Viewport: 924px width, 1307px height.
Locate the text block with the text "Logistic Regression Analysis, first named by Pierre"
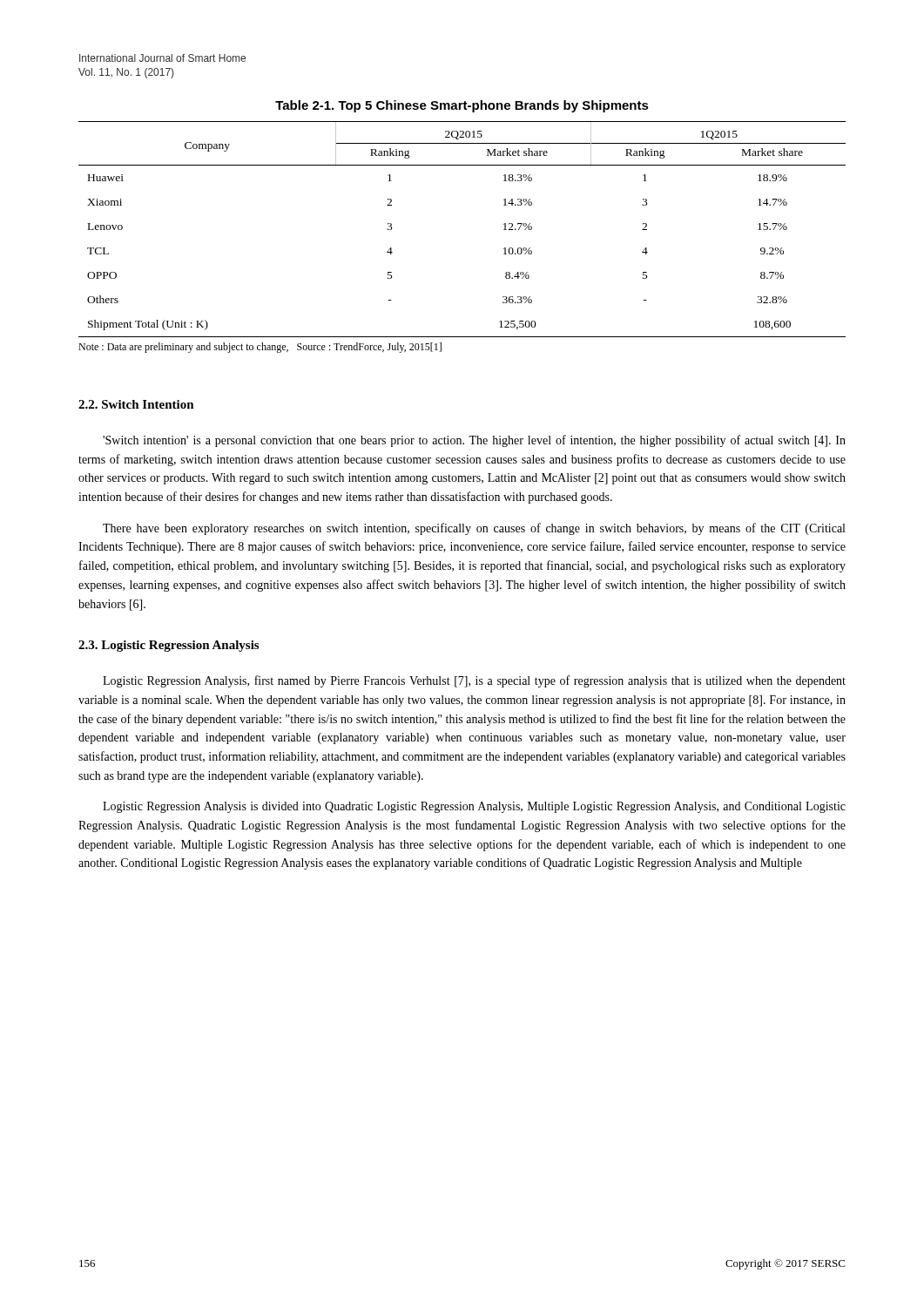(462, 729)
